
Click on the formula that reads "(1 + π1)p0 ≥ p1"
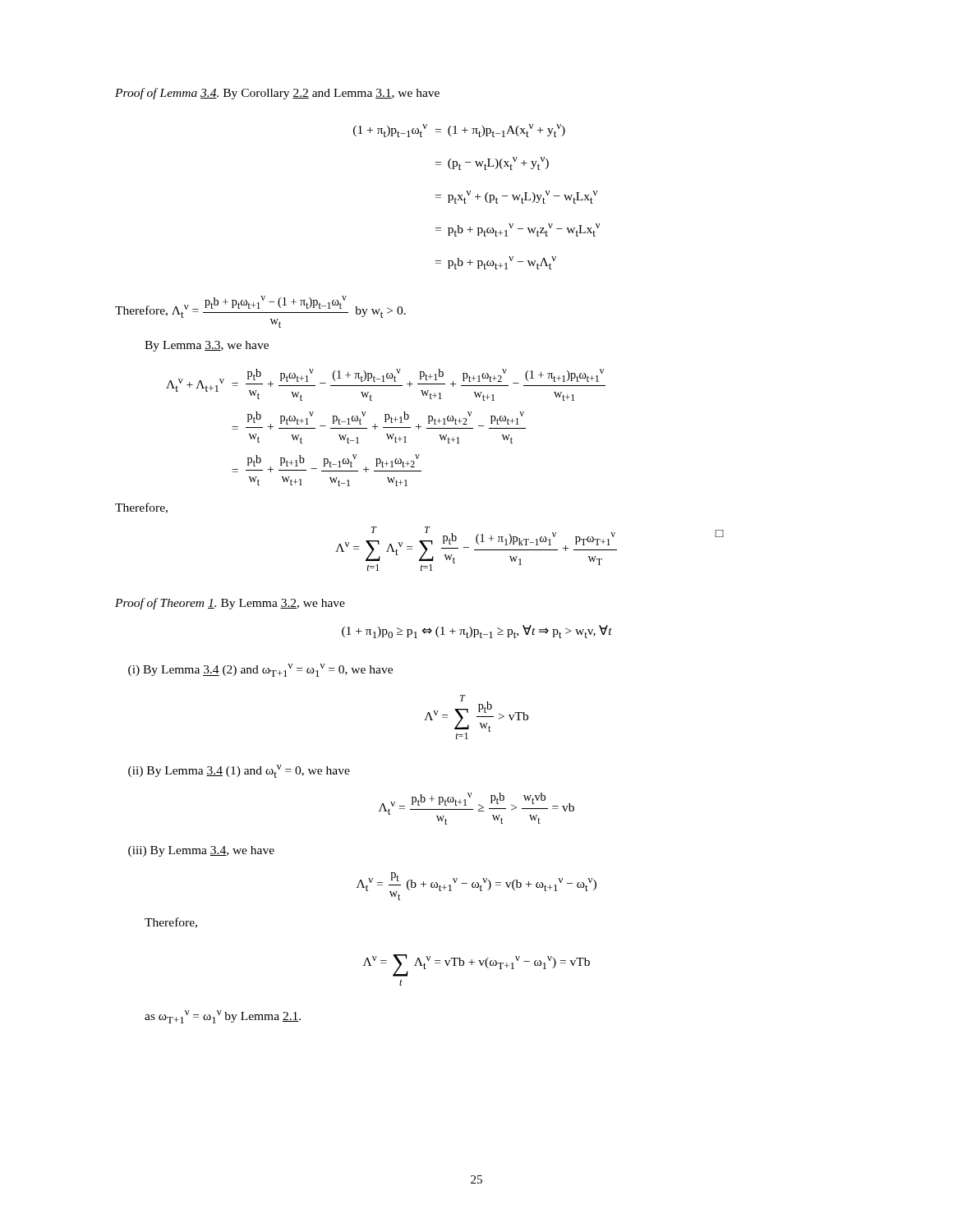476,632
